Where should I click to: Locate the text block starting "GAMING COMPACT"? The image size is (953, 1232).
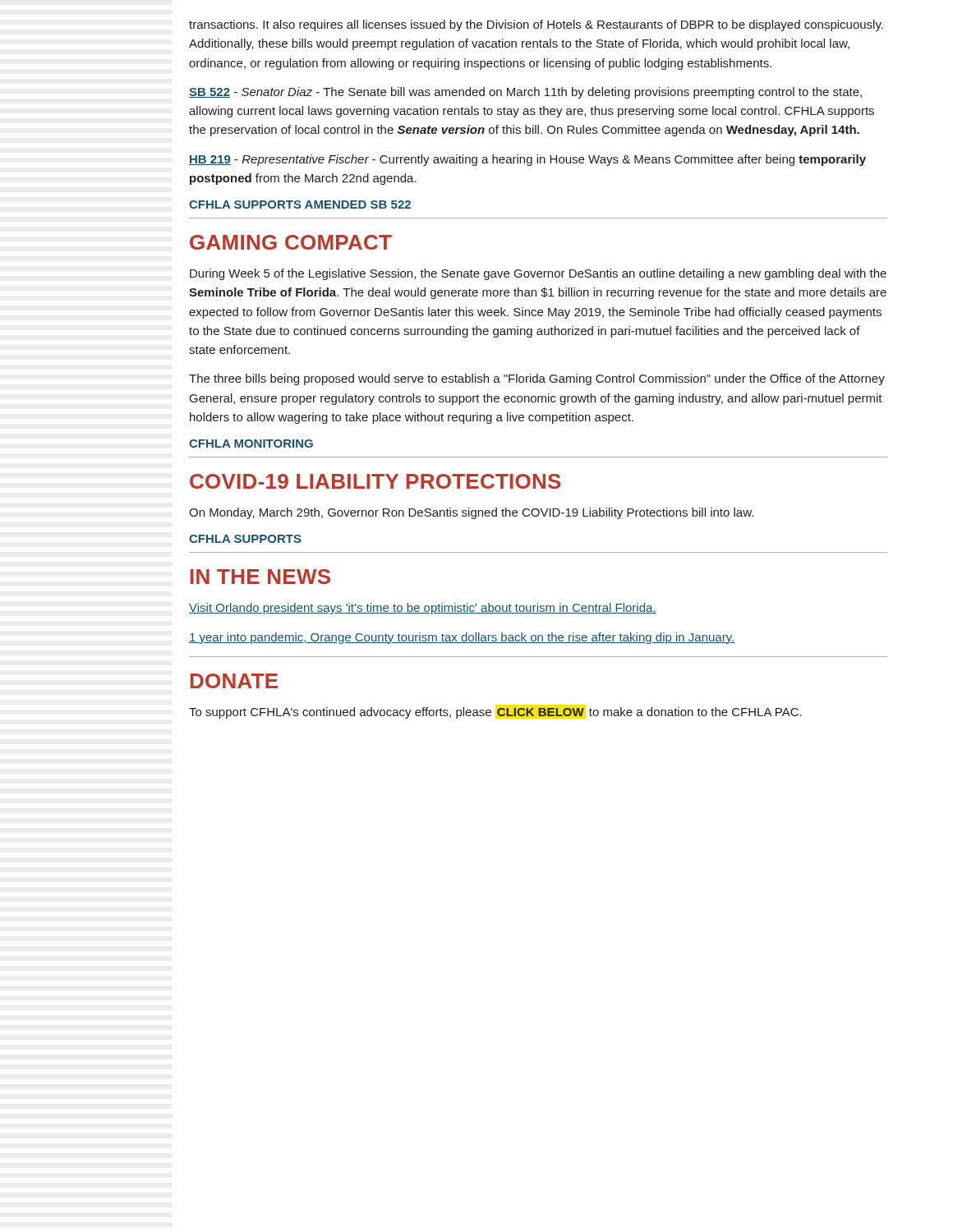point(291,242)
